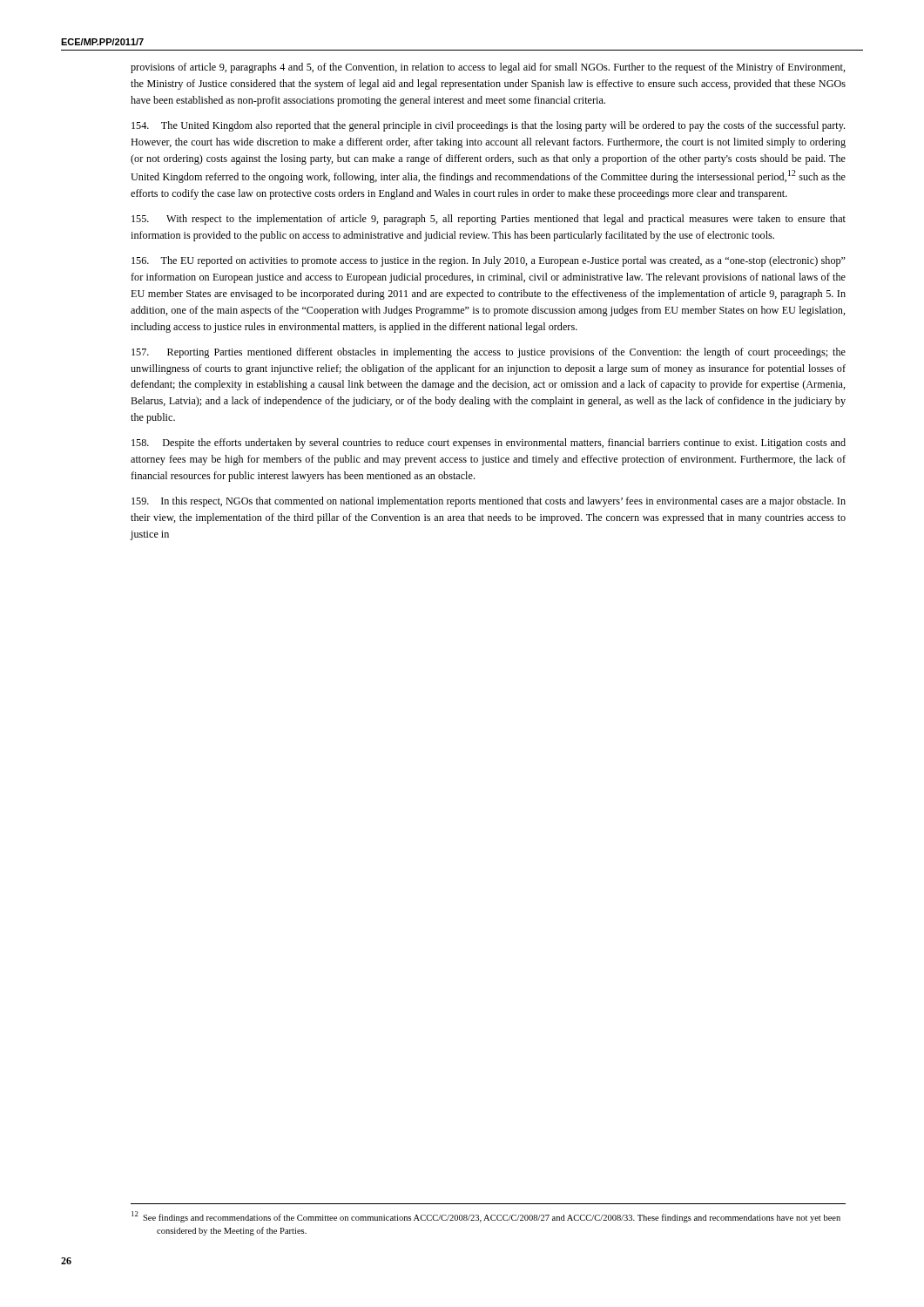Find the block on this page that starts "provisions of article 9,"
The height and width of the screenshot is (1307, 924).
(x=488, y=84)
